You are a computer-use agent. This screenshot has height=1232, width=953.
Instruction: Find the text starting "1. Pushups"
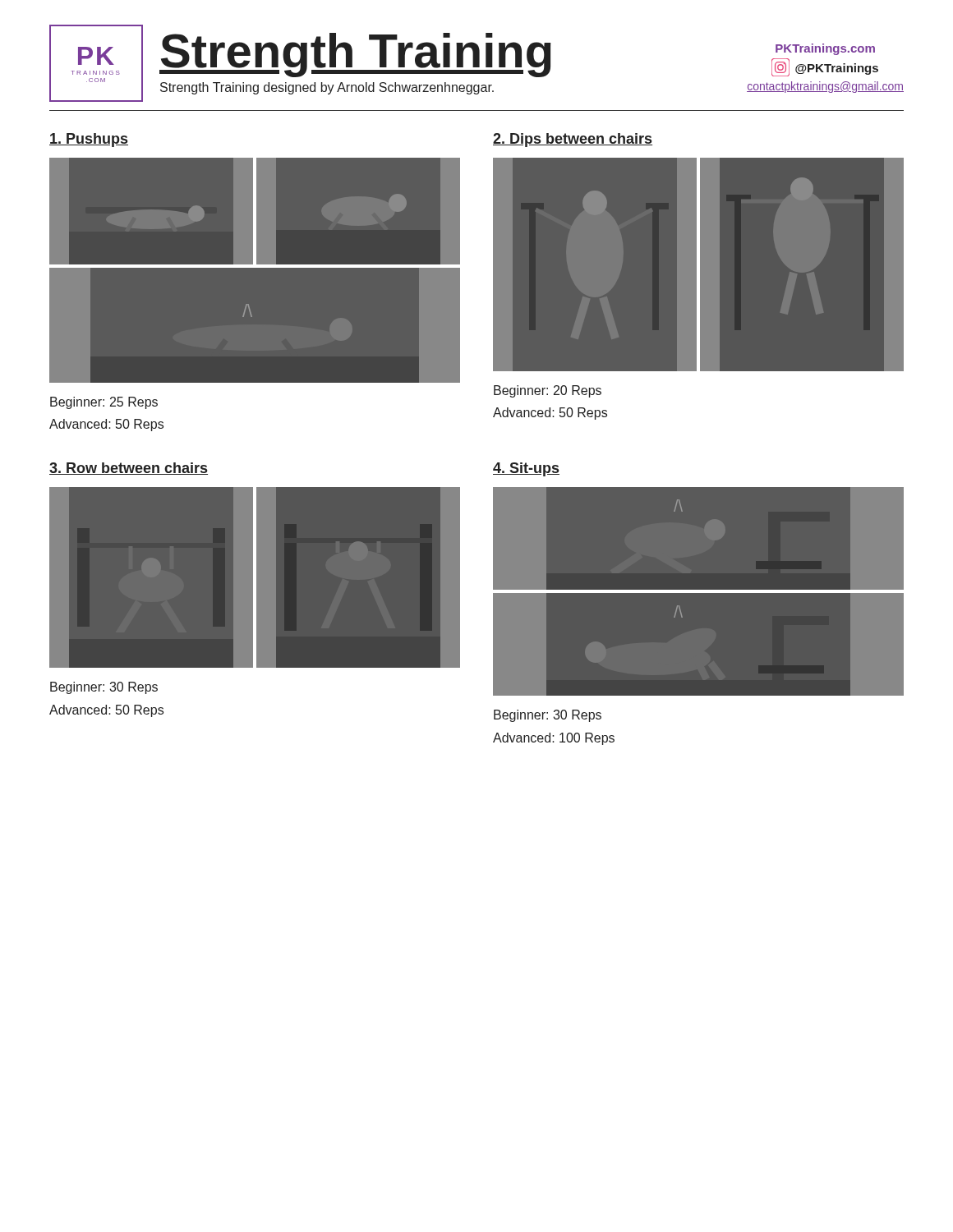(89, 140)
